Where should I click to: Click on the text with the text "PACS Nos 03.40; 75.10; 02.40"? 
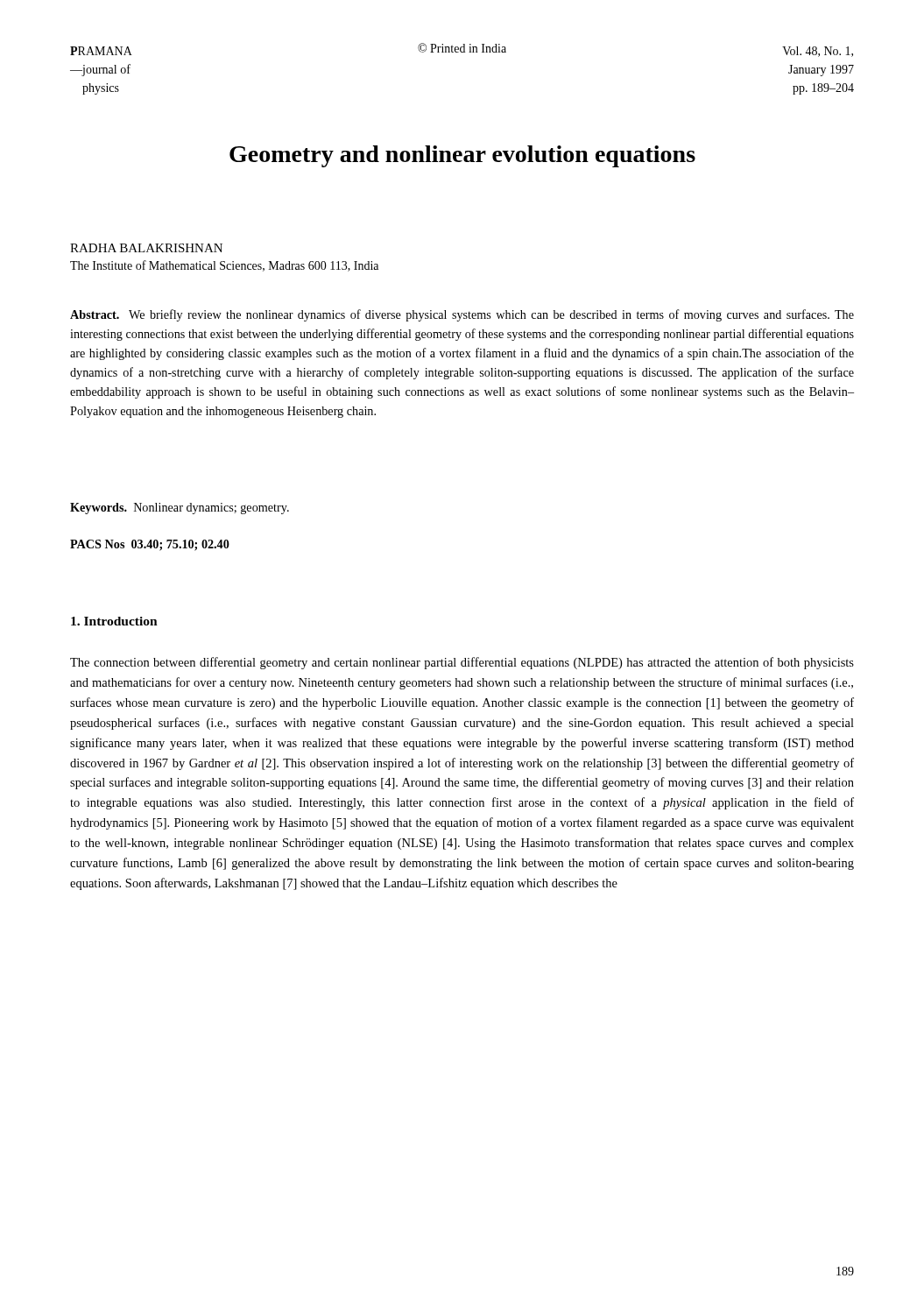pos(150,544)
